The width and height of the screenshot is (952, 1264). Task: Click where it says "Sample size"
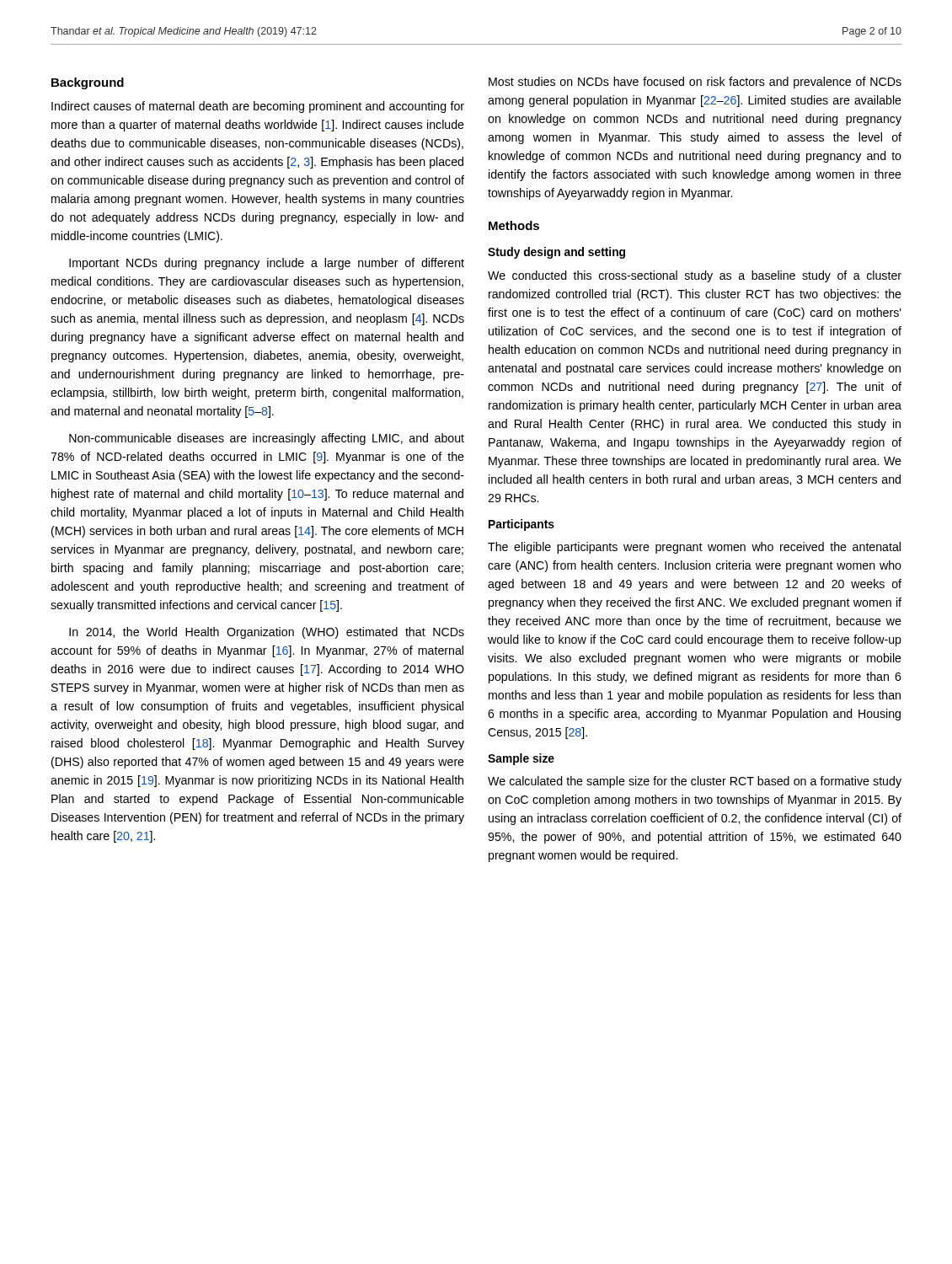[x=521, y=759]
